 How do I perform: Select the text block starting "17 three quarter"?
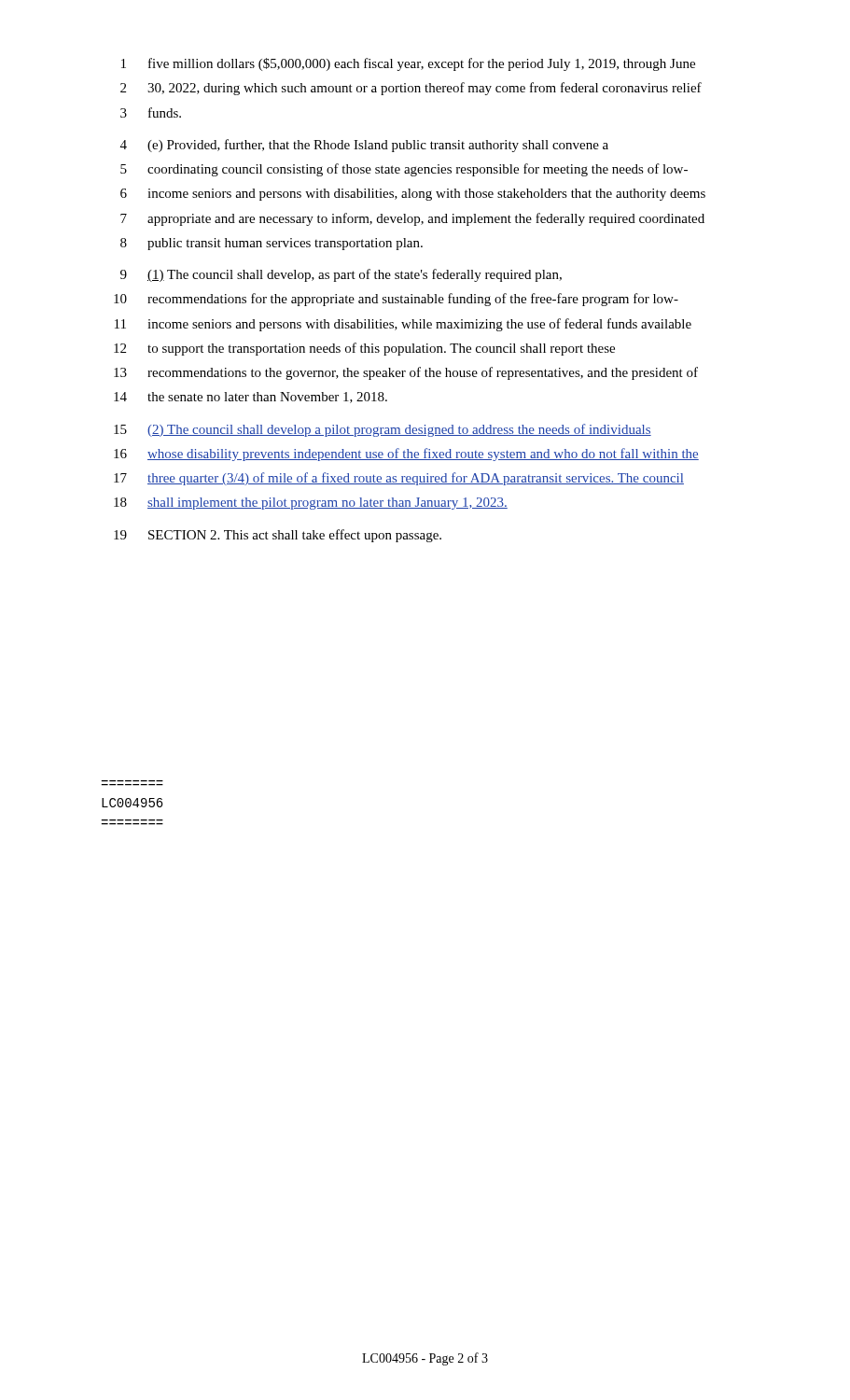tap(438, 478)
